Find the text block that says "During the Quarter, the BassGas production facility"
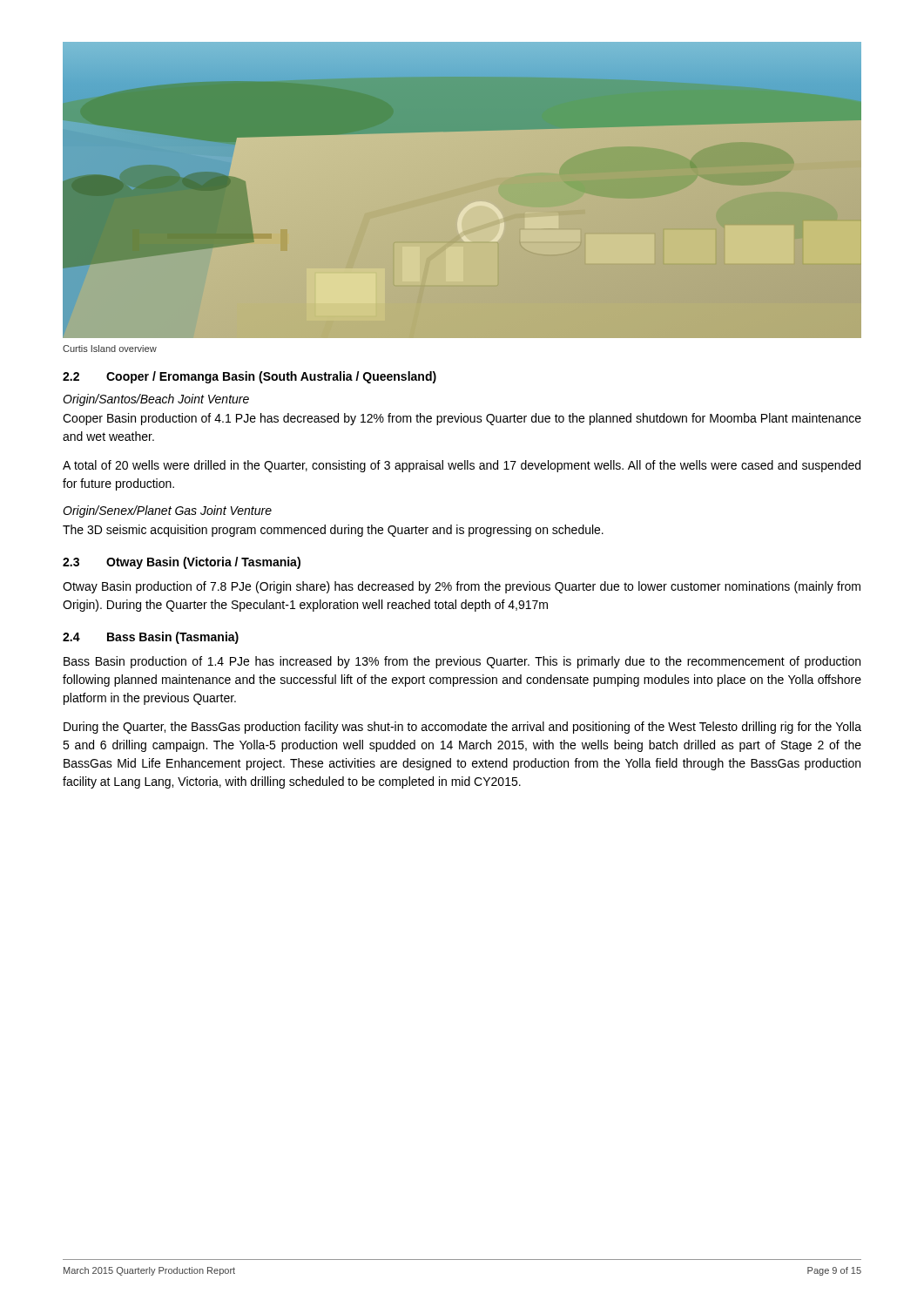924x1307 pixels. [462, 754]
